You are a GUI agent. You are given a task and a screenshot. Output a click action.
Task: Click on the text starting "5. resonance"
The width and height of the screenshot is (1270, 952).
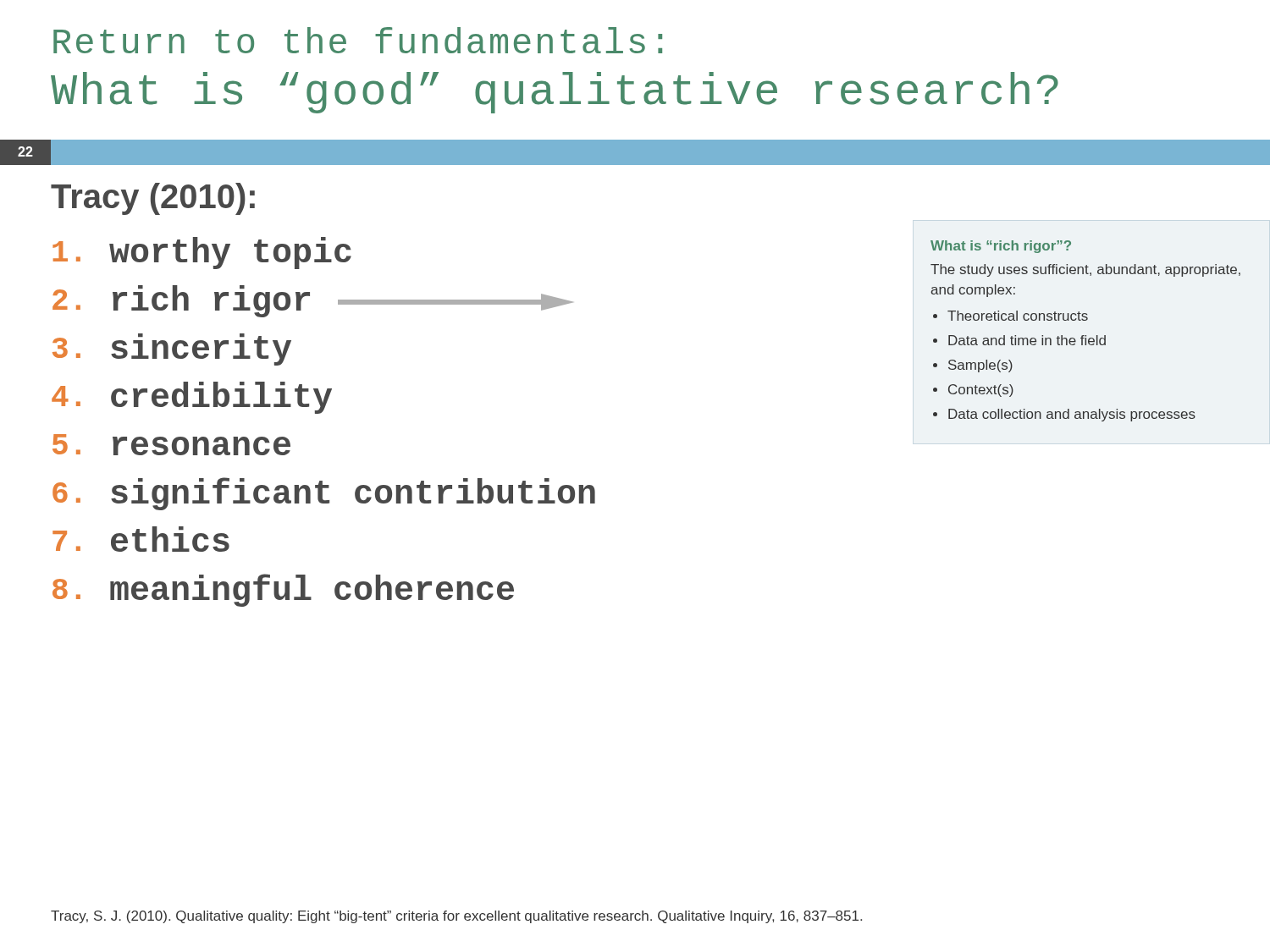[171, 446]
